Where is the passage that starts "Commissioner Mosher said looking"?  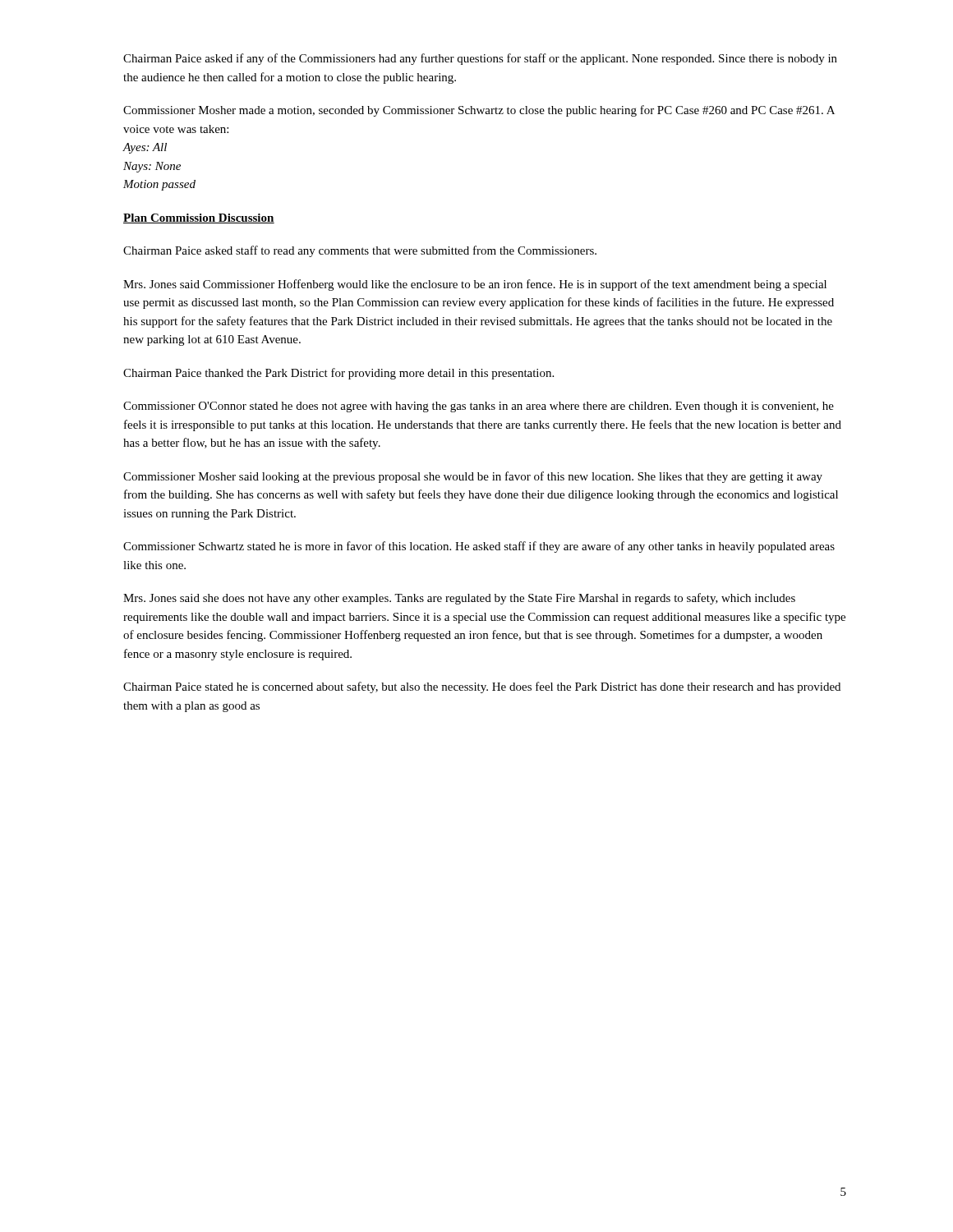(481, 494)
